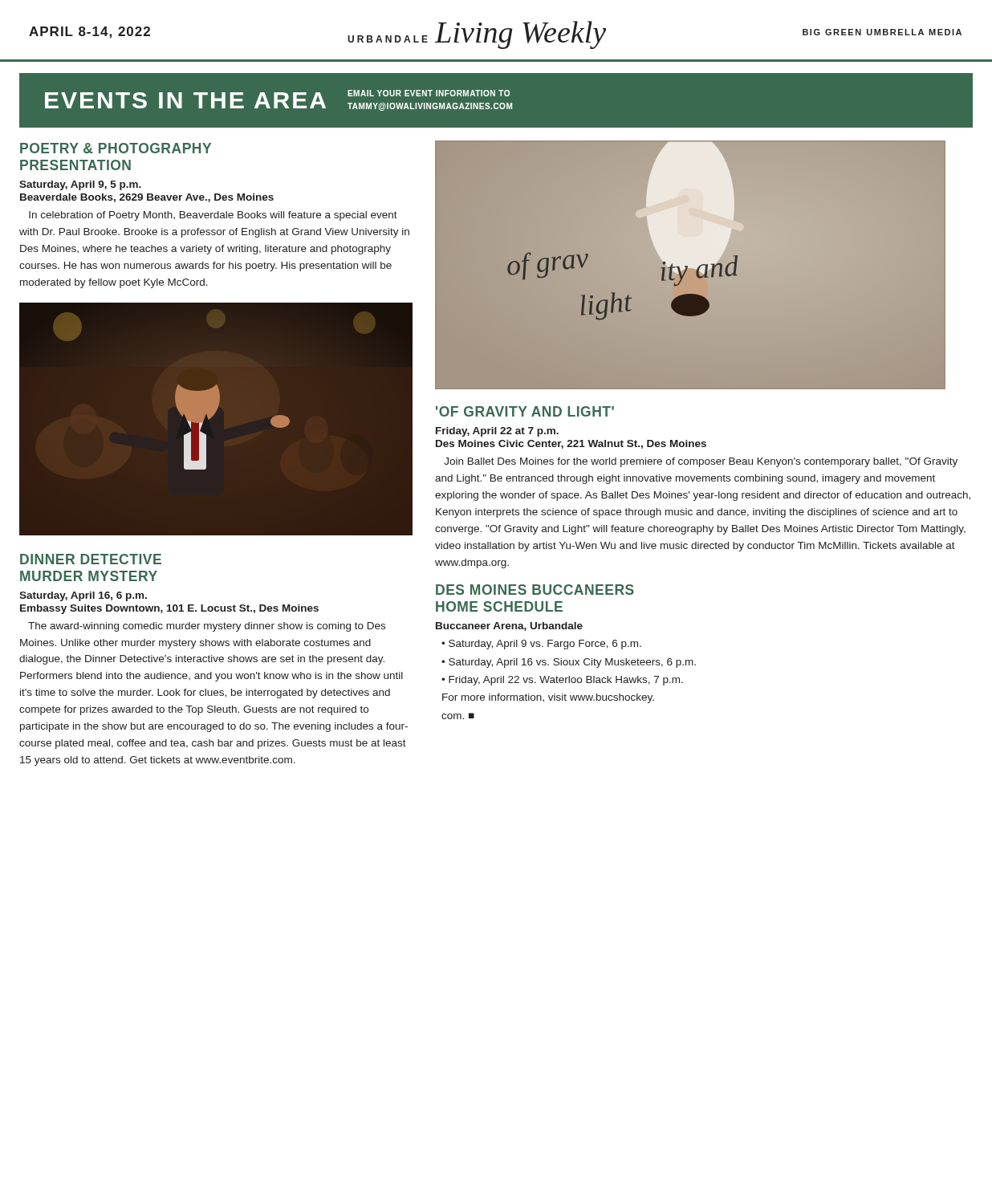Image resolution: width=992 pixels, height=1204 pixels.
Task: Navigate to the element starting "DINNER DETECTIVEMURDER MYSTERY"
Action: (91, 568)
